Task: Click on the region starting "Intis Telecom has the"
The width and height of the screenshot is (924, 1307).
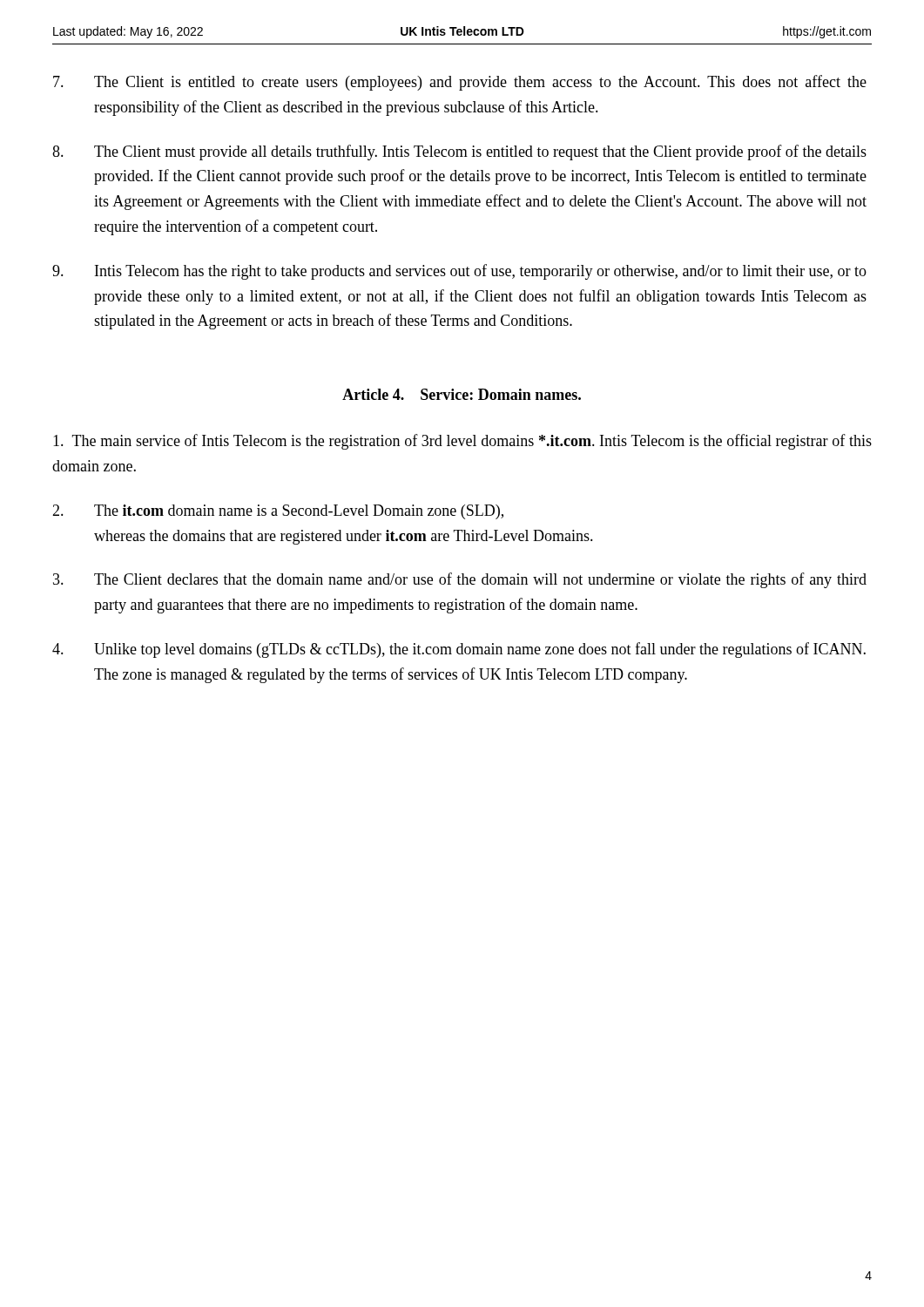Action: point(459,296)
